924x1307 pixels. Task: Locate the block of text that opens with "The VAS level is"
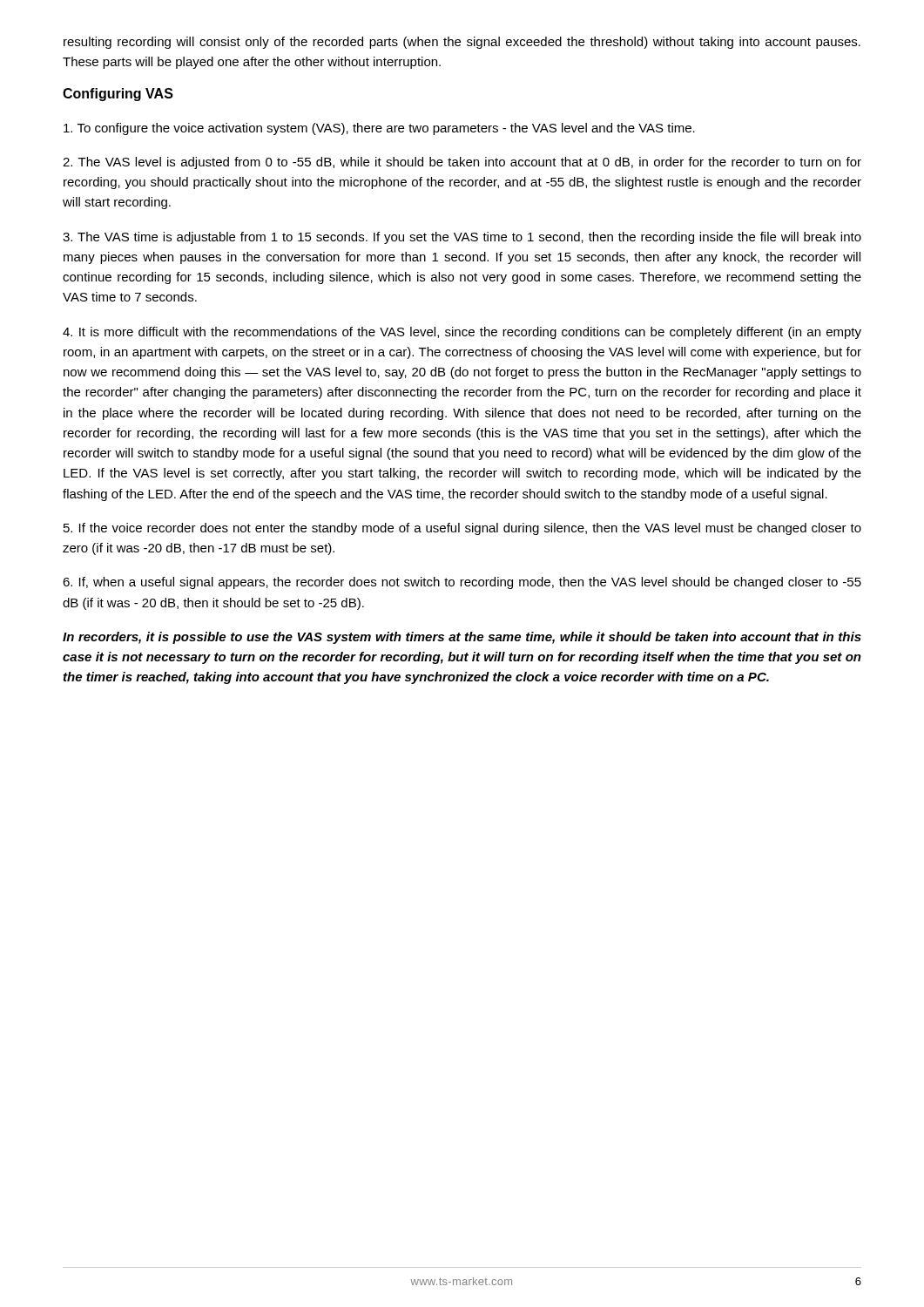(462, 182)
